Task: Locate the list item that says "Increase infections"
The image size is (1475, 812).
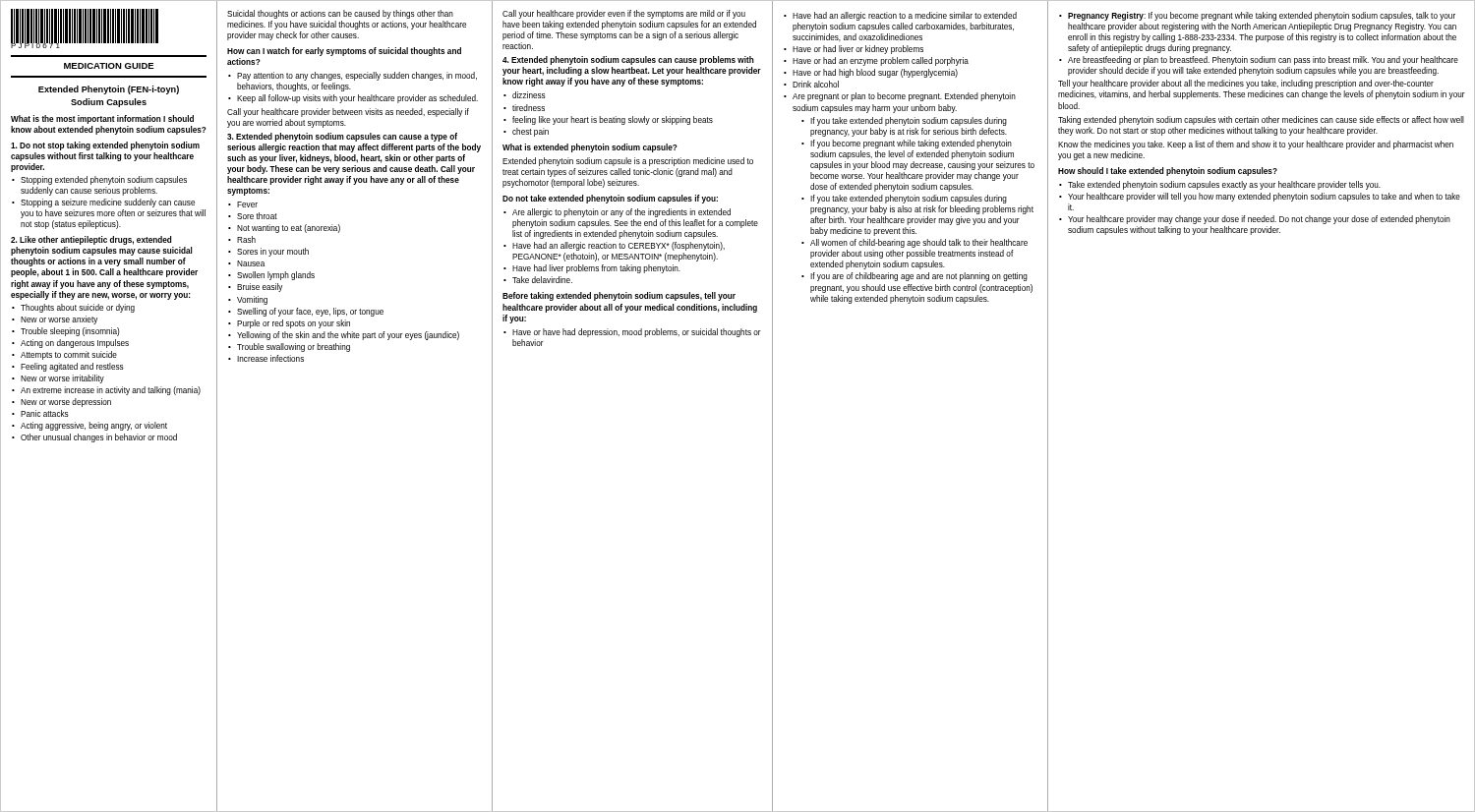Action: click(271, 359)
